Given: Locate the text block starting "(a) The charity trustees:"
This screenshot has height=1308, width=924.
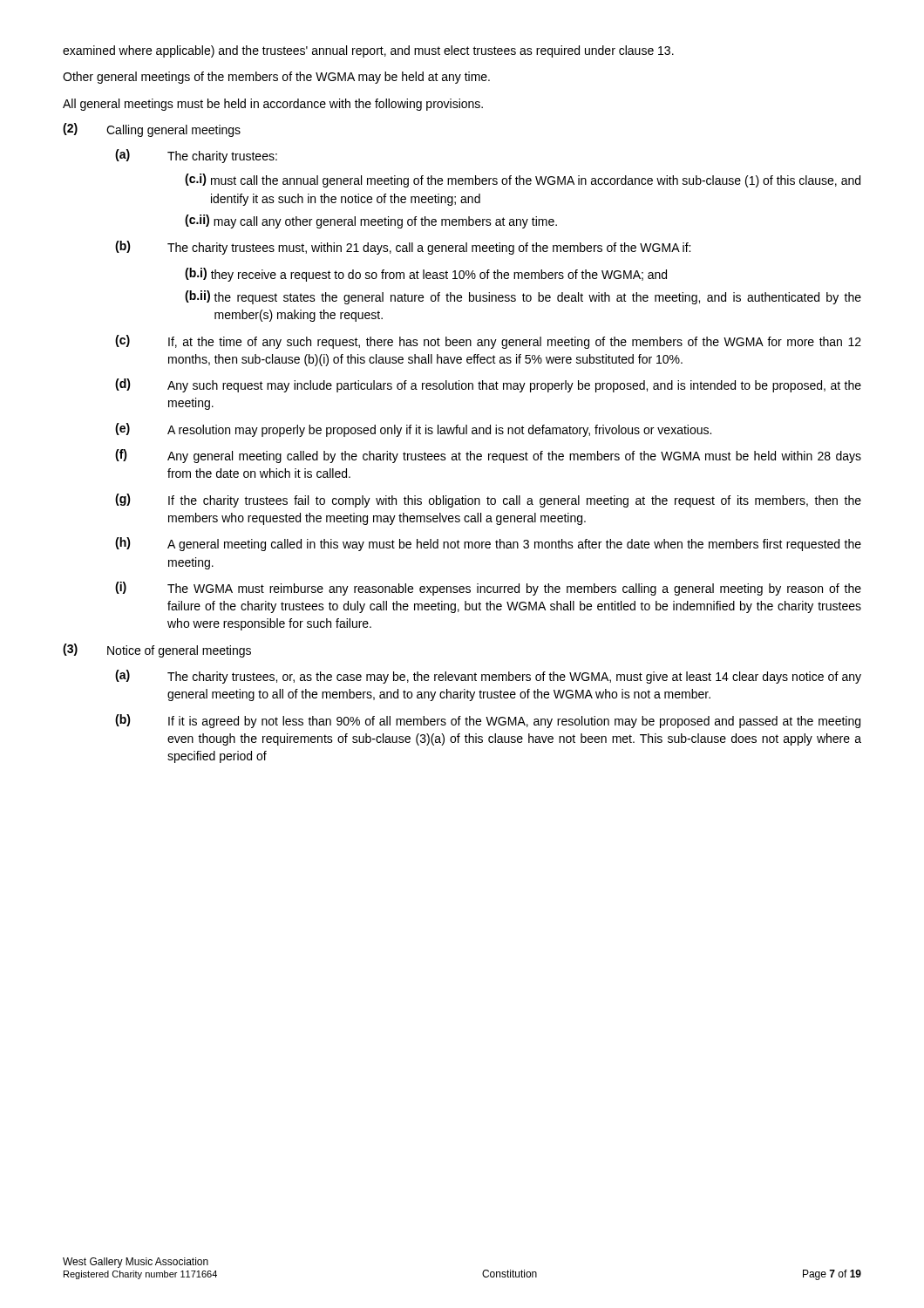Looking at the screenshot, I should [196, 156].
